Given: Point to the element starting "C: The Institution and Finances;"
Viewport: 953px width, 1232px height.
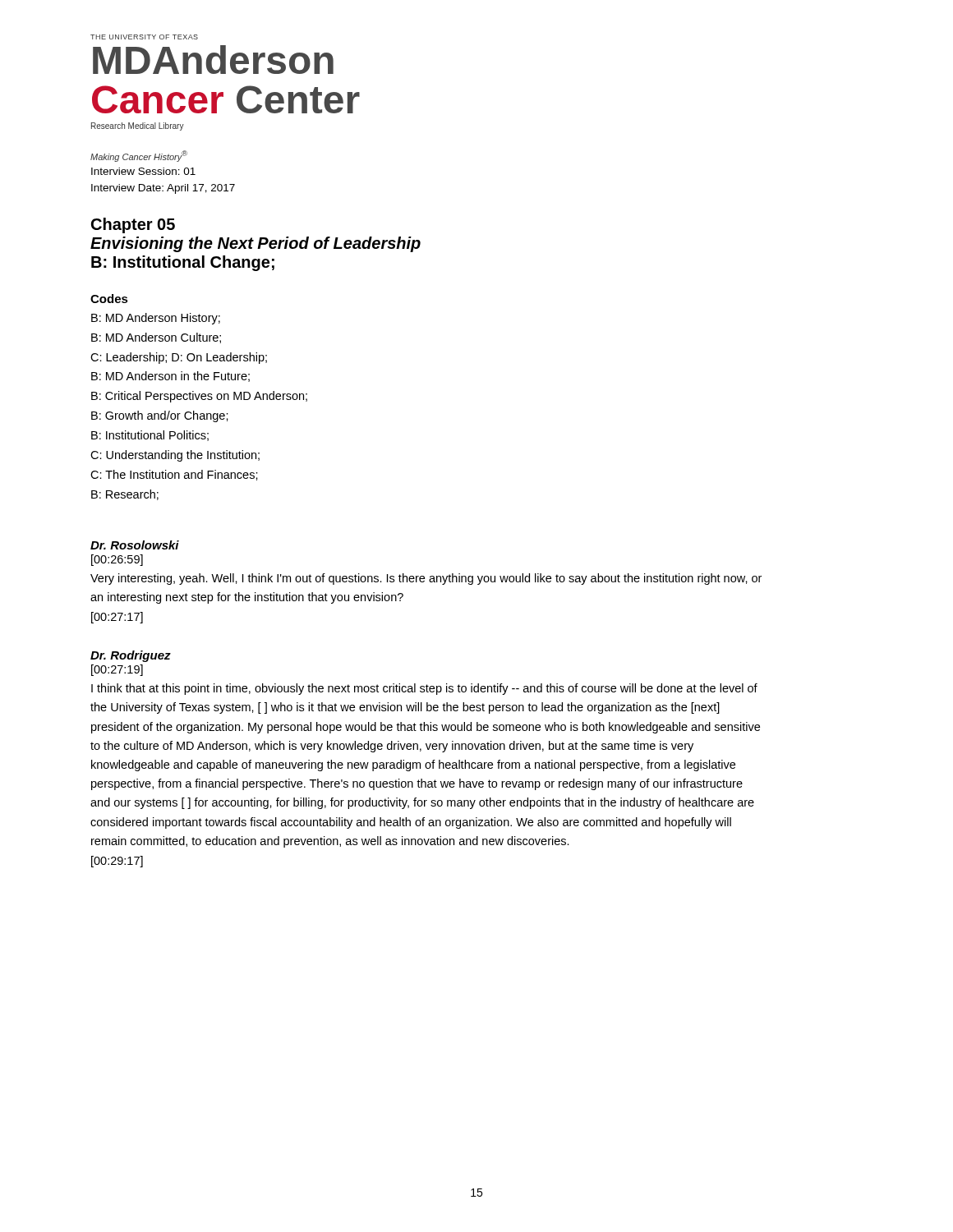Looking at the screenshot, I should click(174, 475).
